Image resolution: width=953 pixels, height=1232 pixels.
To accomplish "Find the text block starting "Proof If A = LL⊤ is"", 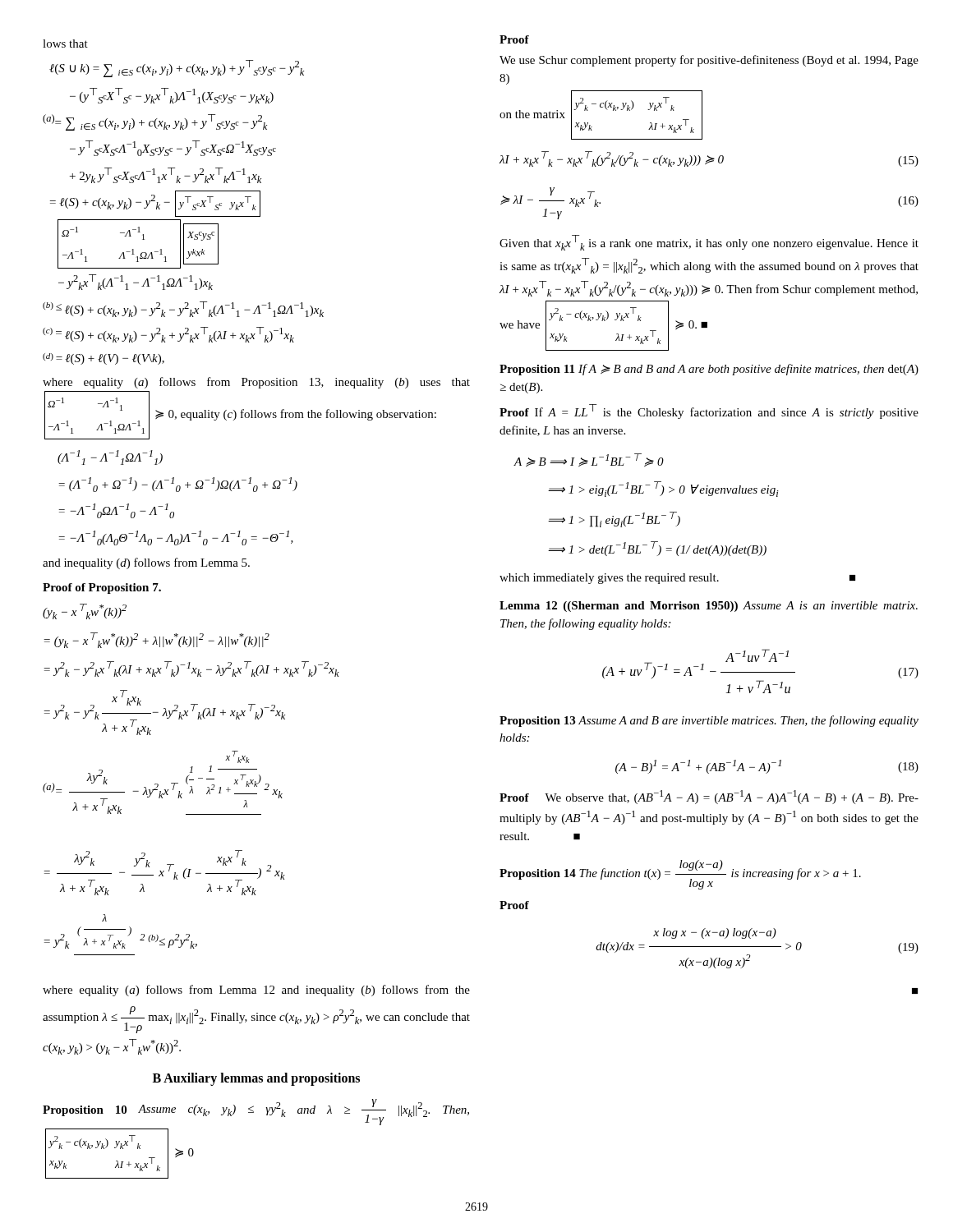I will 709,421.
